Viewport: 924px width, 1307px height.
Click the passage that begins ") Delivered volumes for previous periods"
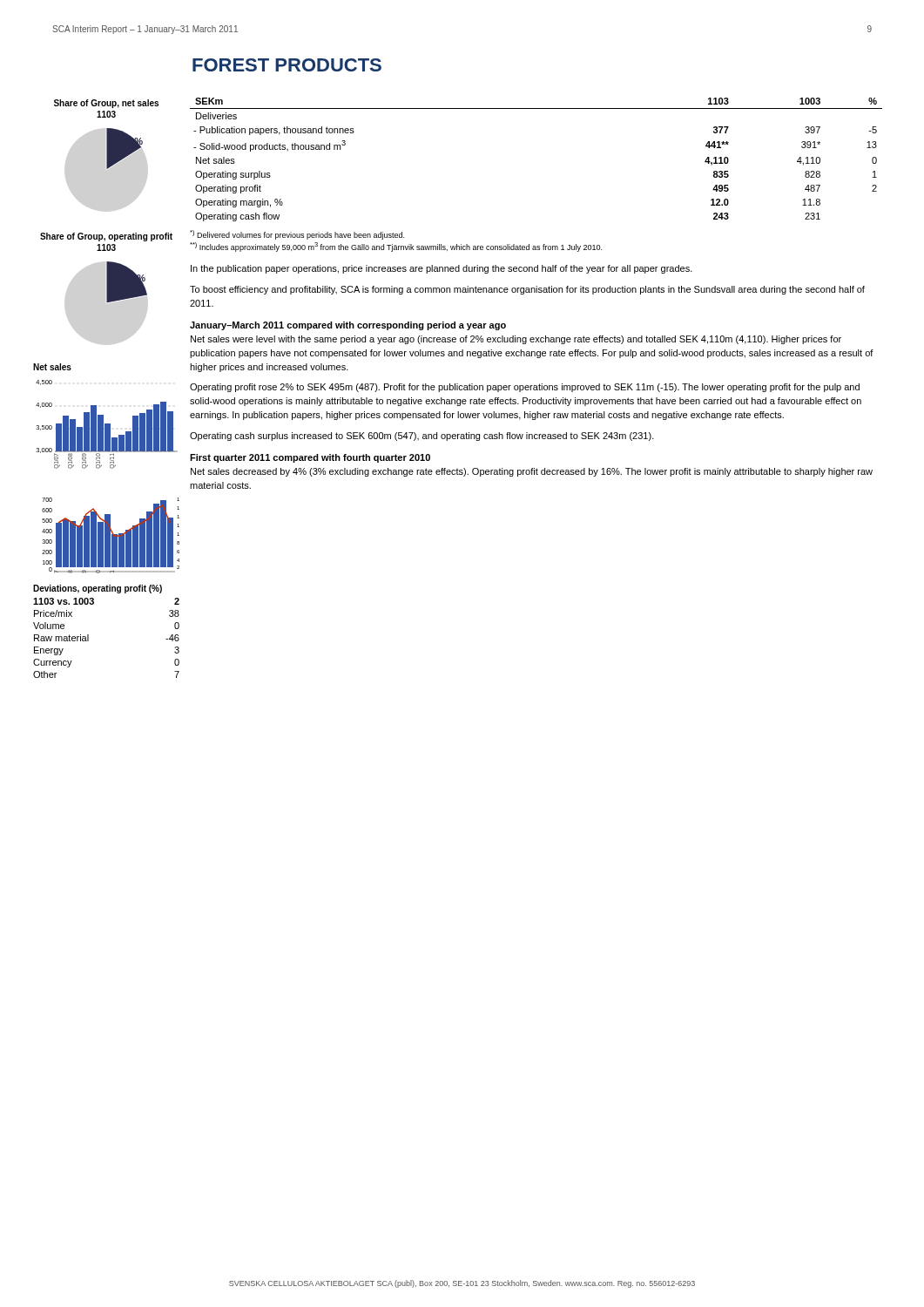(x=396, y=240)
